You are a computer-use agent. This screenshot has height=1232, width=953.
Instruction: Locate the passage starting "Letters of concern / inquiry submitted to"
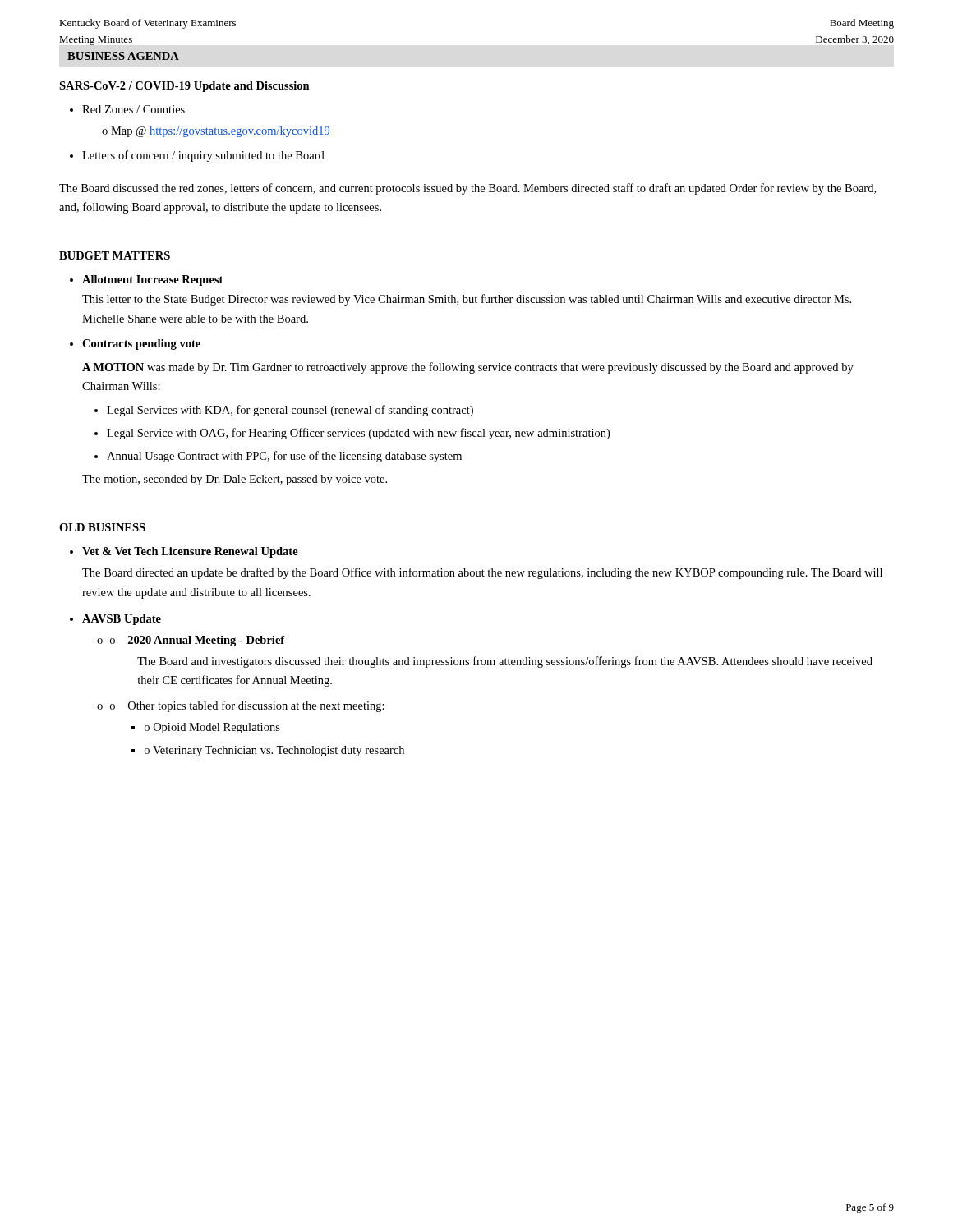point(197,156)
